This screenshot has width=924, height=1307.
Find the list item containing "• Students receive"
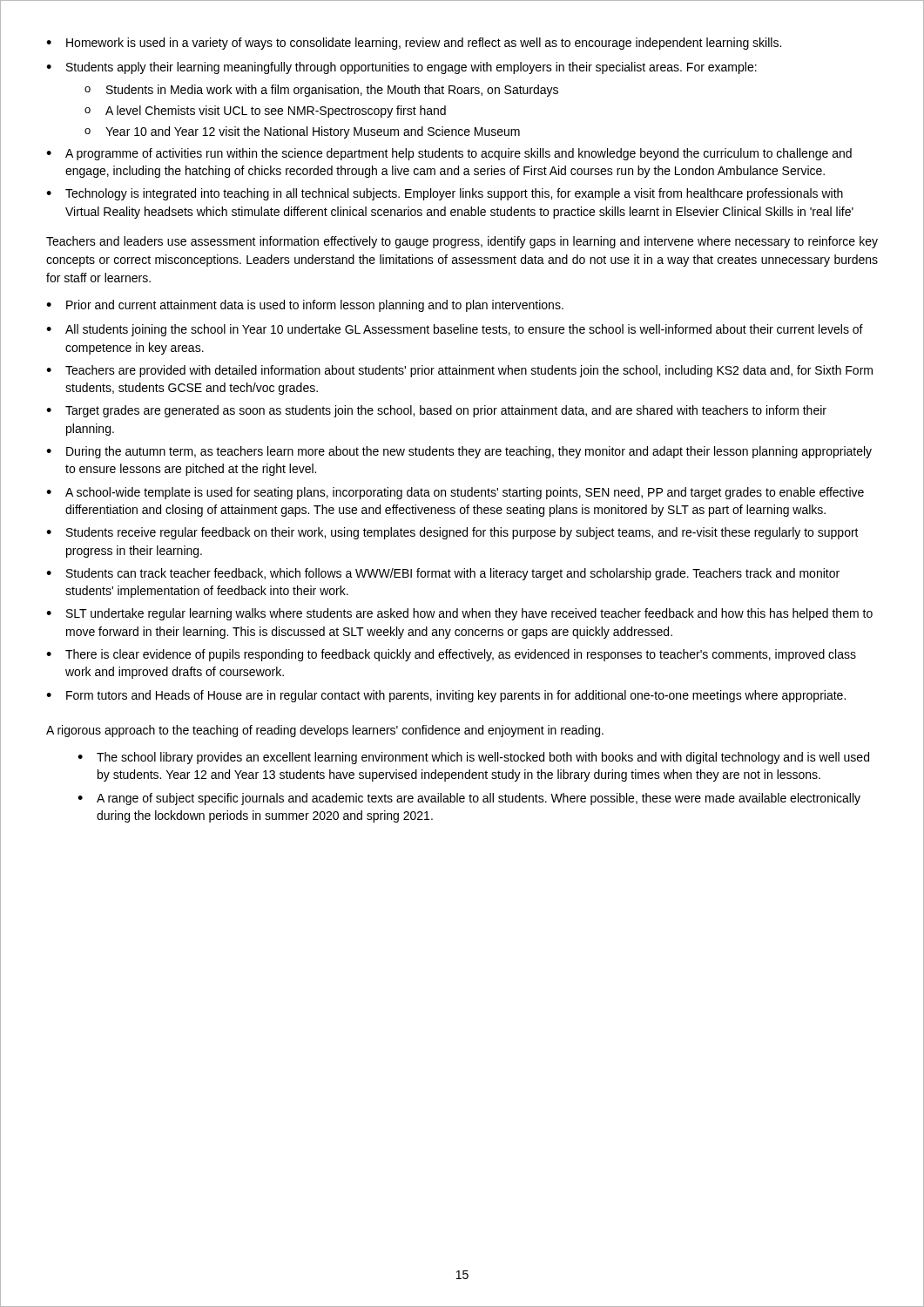(x=462, y=542)
